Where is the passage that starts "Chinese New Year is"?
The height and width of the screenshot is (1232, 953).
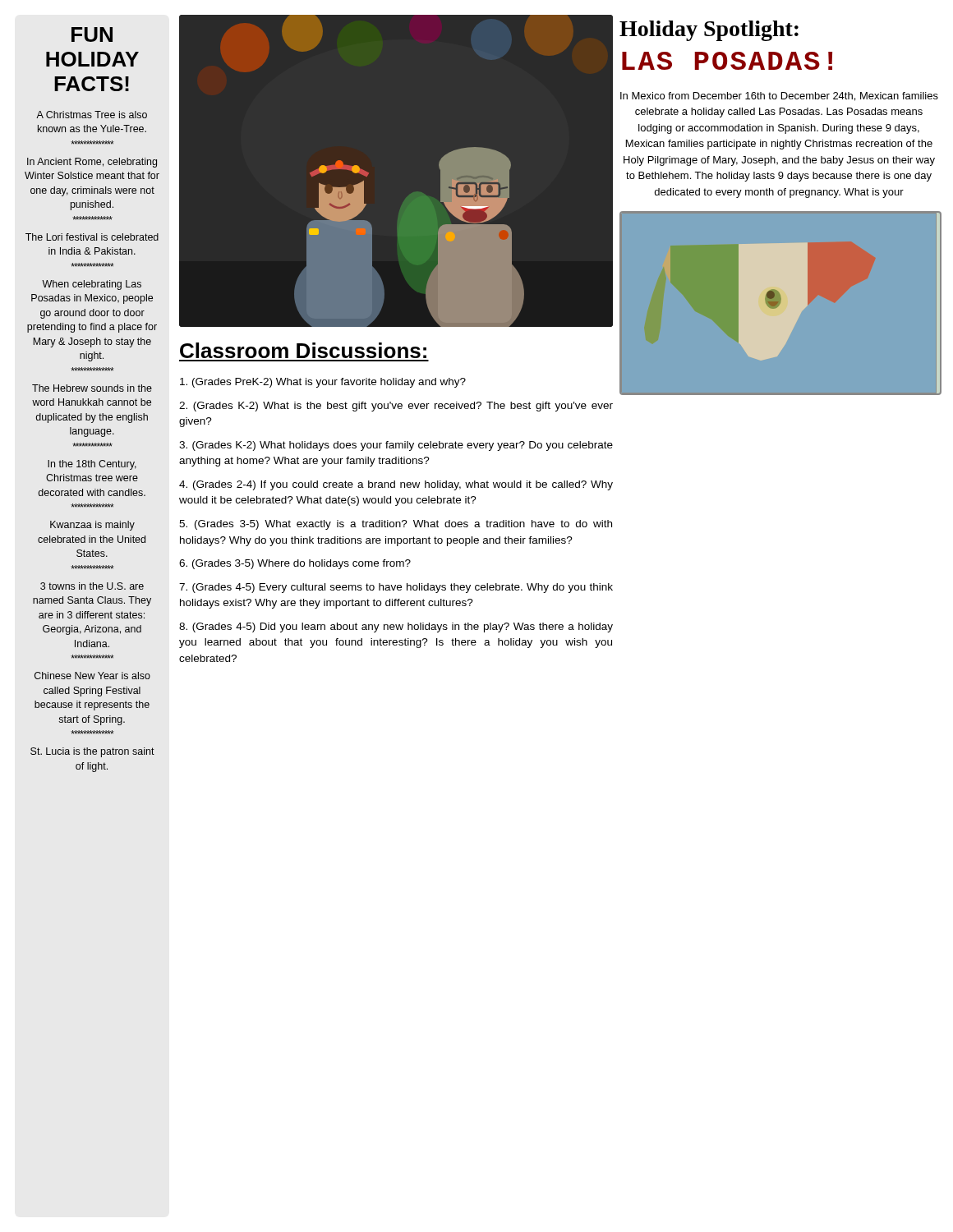pyautogui.click(x=92, y=698)
